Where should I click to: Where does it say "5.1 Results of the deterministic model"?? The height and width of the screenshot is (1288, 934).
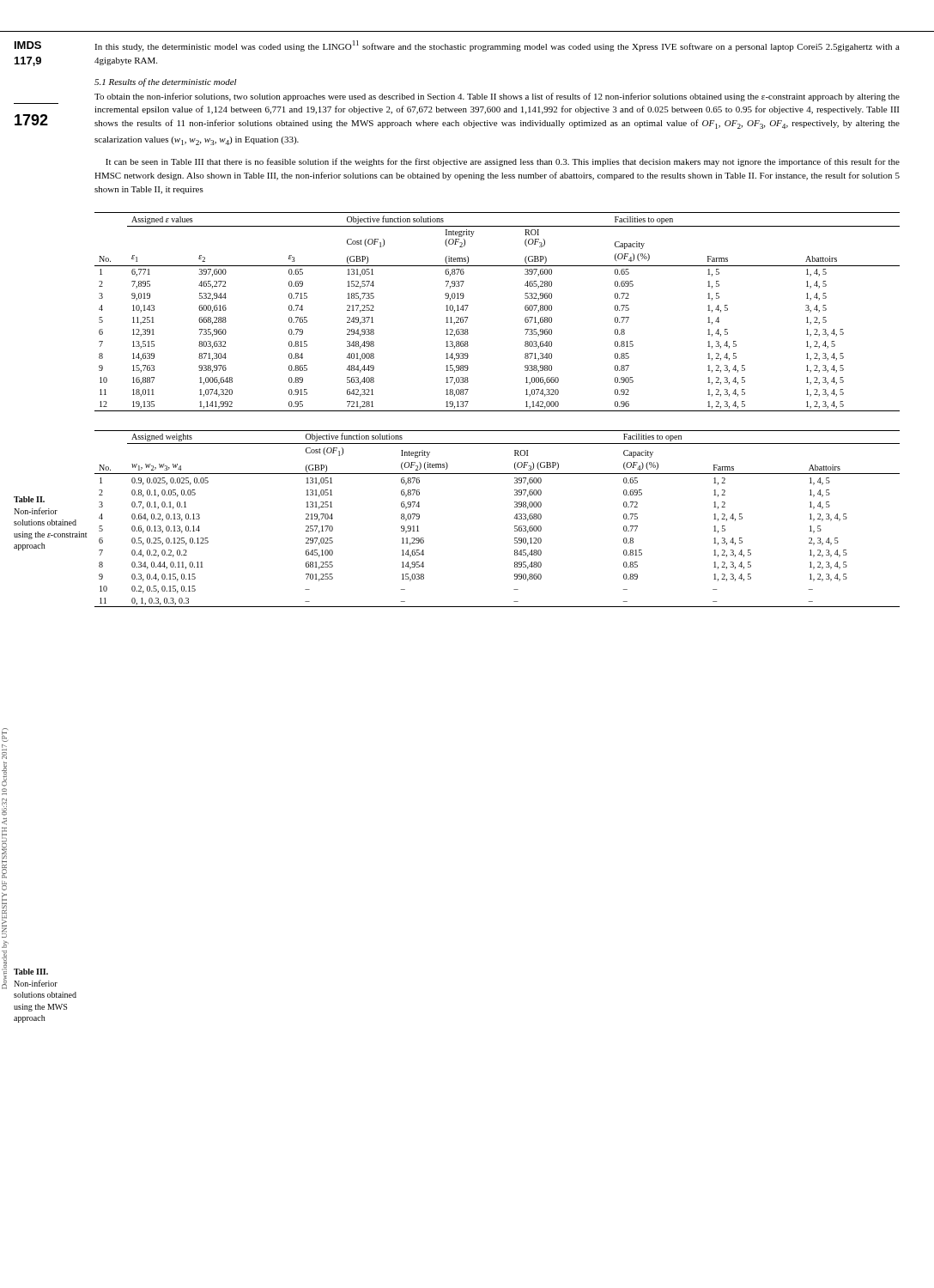(166, 81)
